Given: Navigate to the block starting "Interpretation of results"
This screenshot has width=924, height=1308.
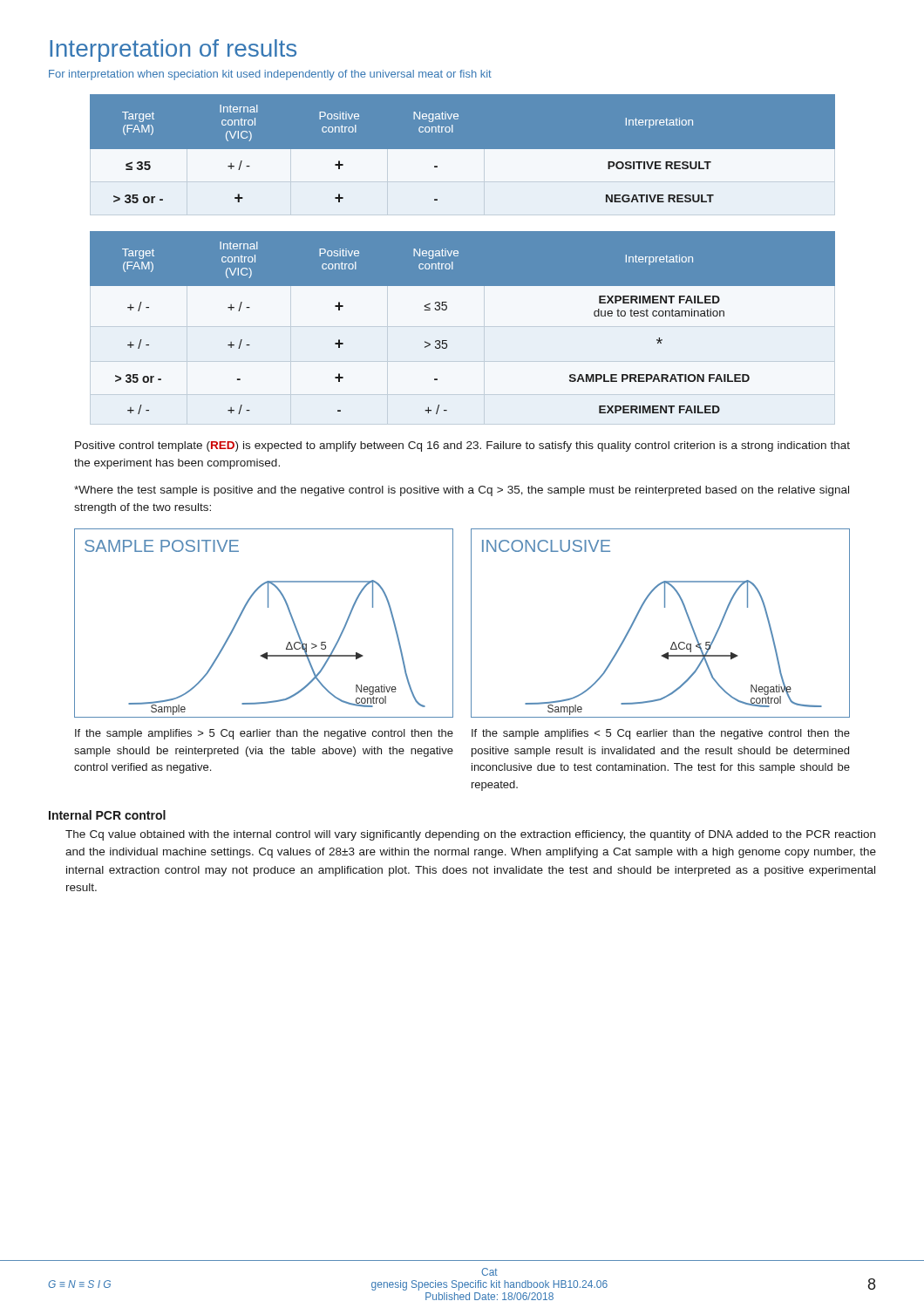Looking at the screenshot, I should 173,48.
